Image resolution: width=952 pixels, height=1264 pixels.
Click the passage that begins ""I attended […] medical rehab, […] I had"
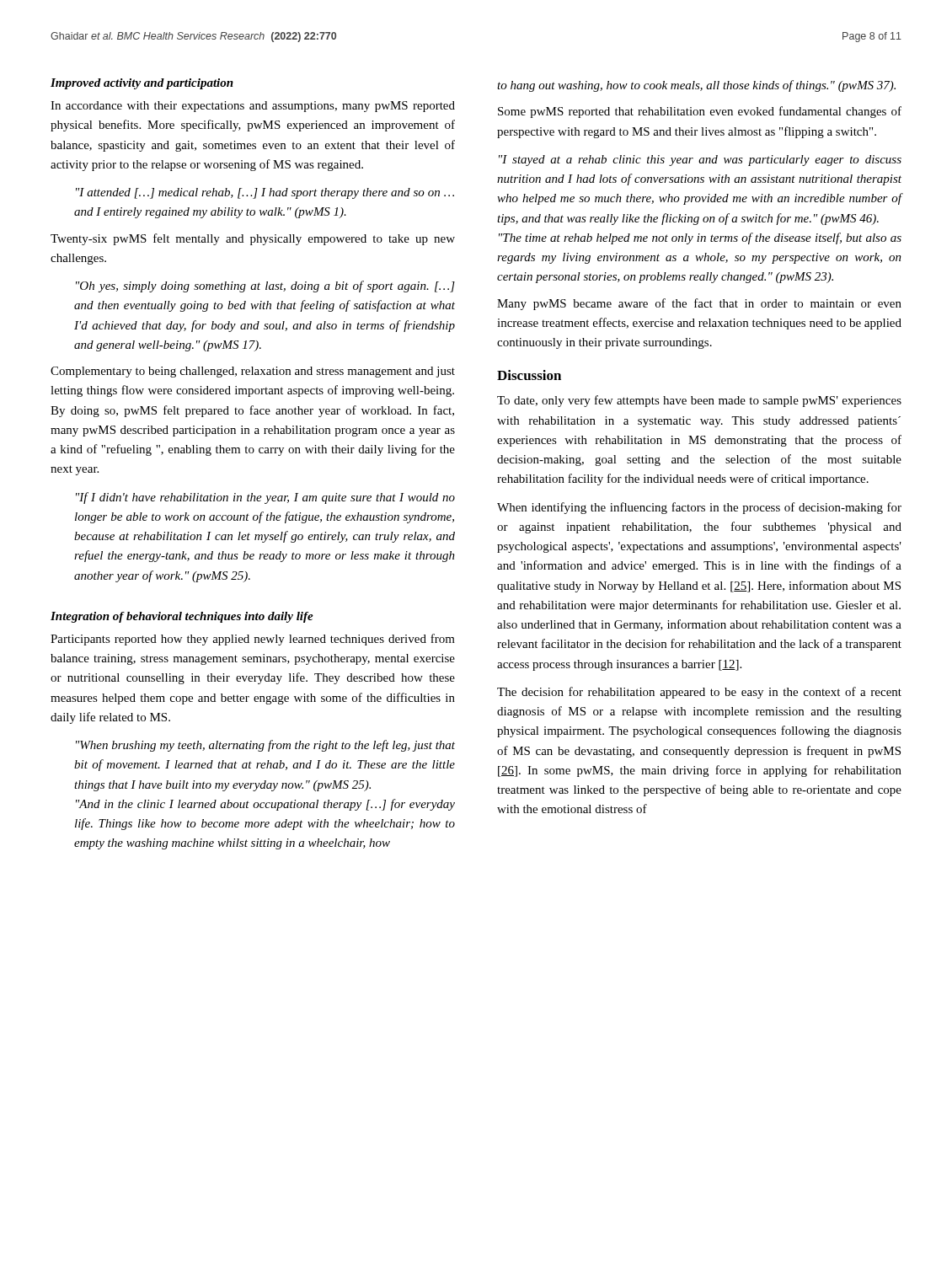coord(265,202)
